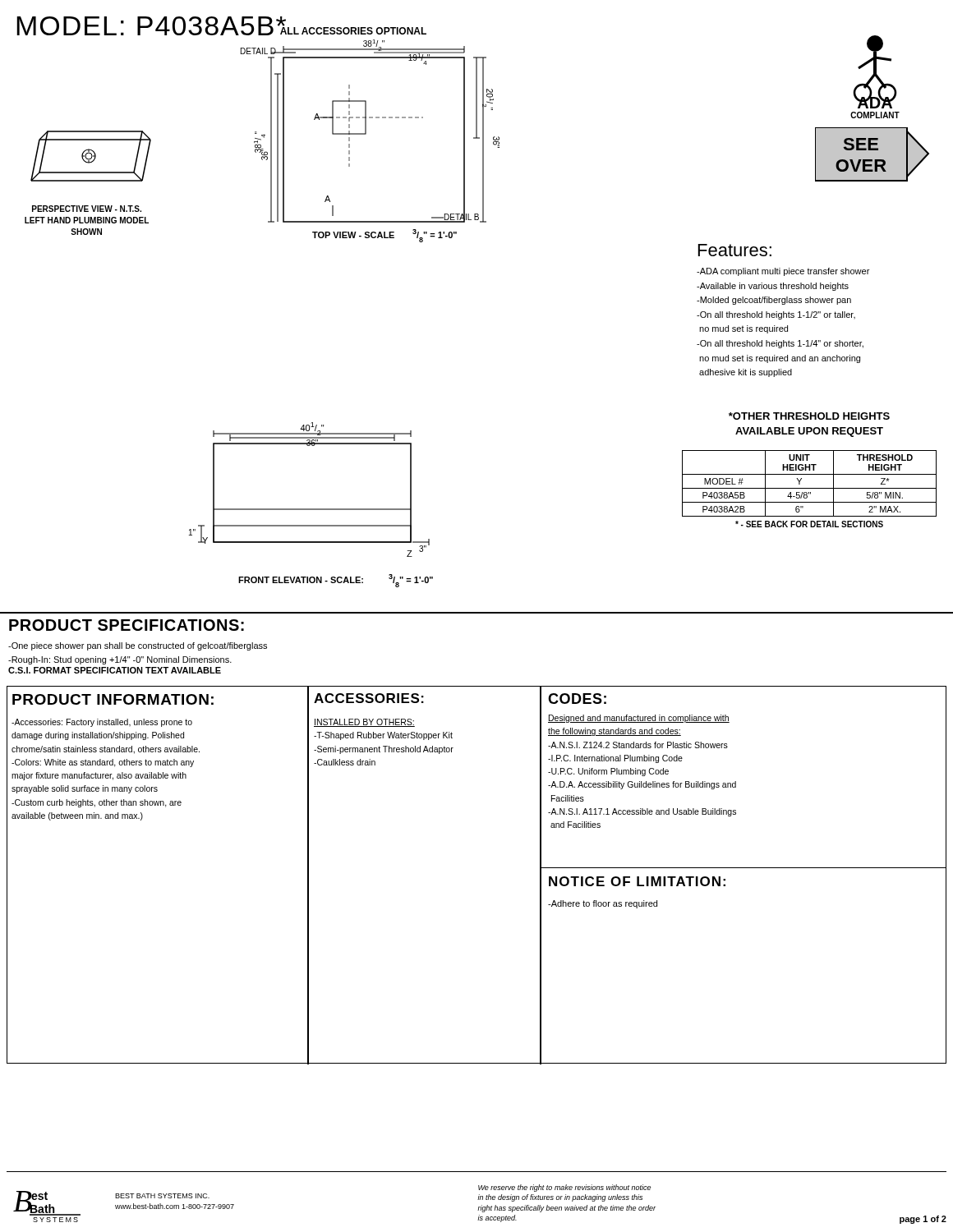The width and height of the screenshot is (953, 1232).
Task: Point to the text starting "We reserve the"
Action: point(567,1203)
